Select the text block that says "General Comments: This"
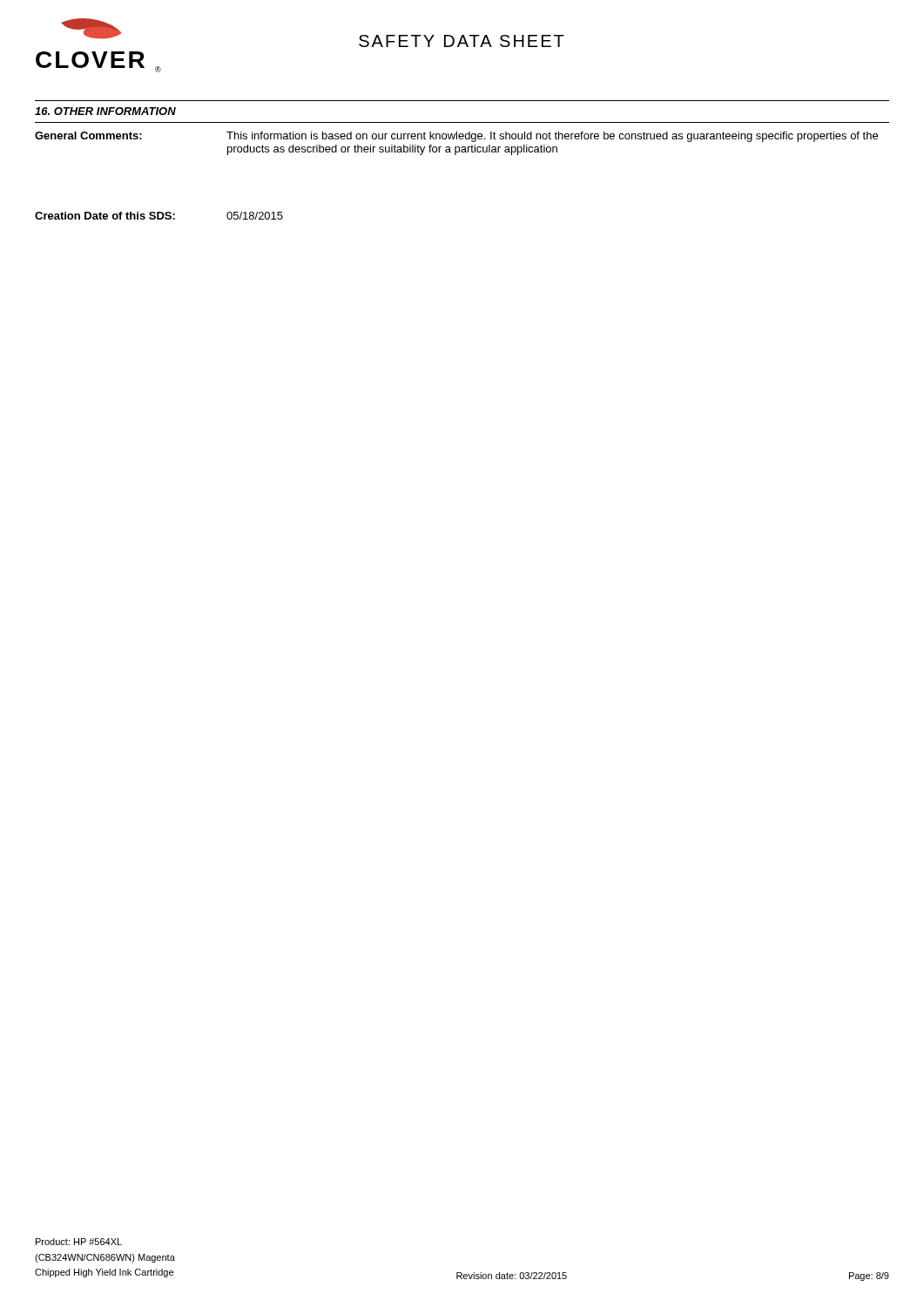924x1307 pixels. pyautogui.click(x=462, y=142)
